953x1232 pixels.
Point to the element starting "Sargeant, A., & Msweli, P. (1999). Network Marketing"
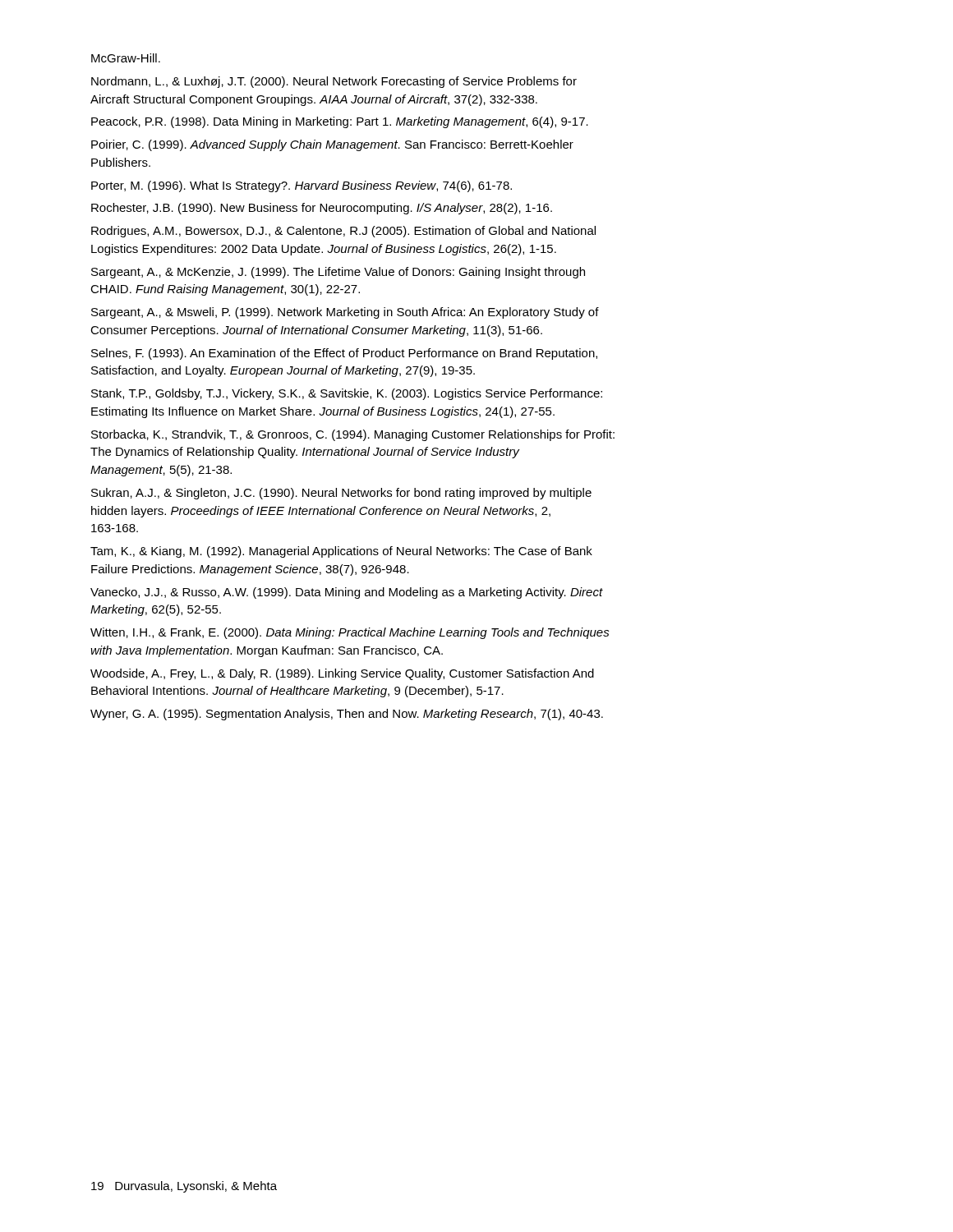pyautogui.click(x=472, y=321)
